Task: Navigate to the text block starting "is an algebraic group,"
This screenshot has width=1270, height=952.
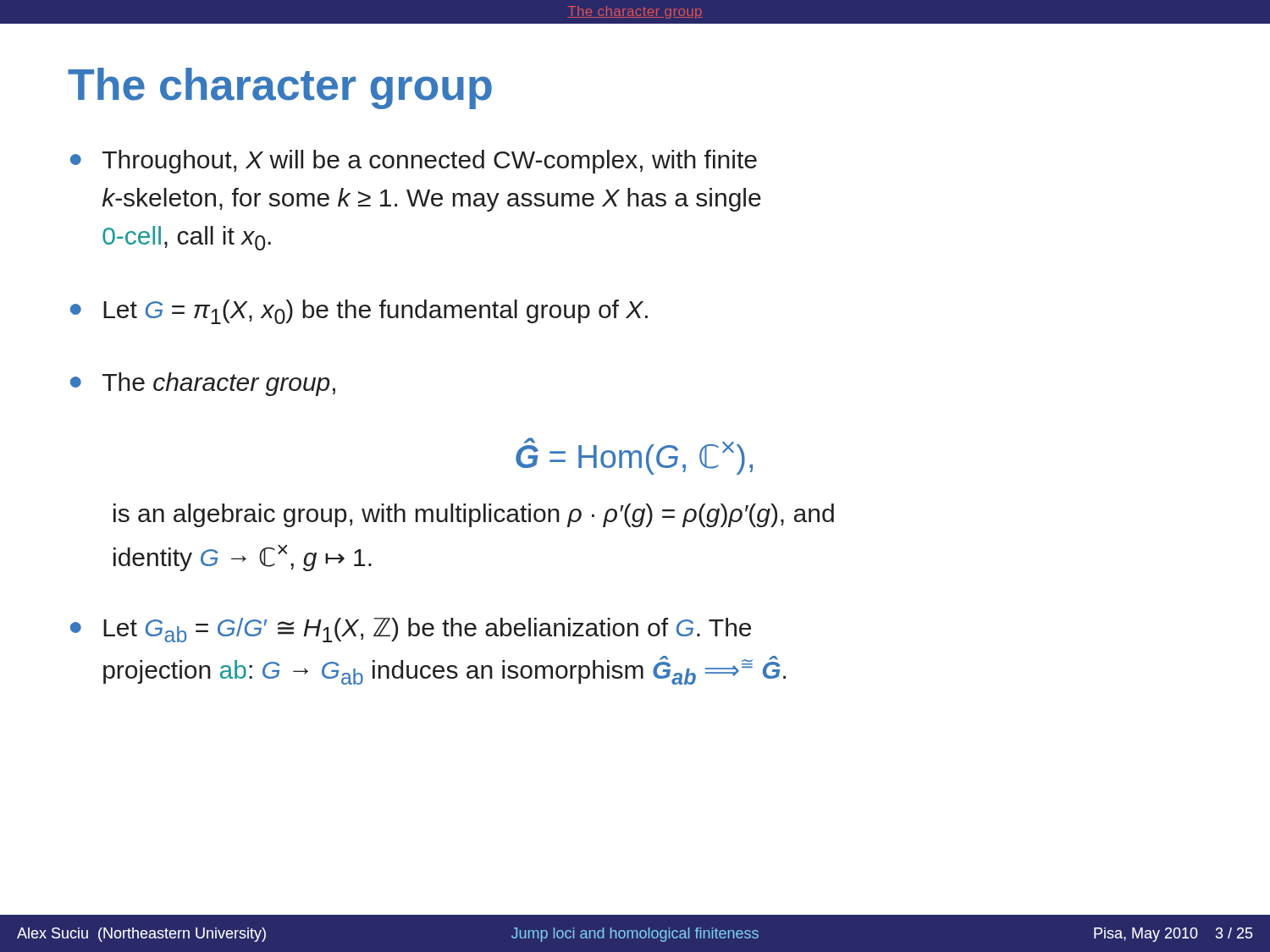Action: coord(474,535)
